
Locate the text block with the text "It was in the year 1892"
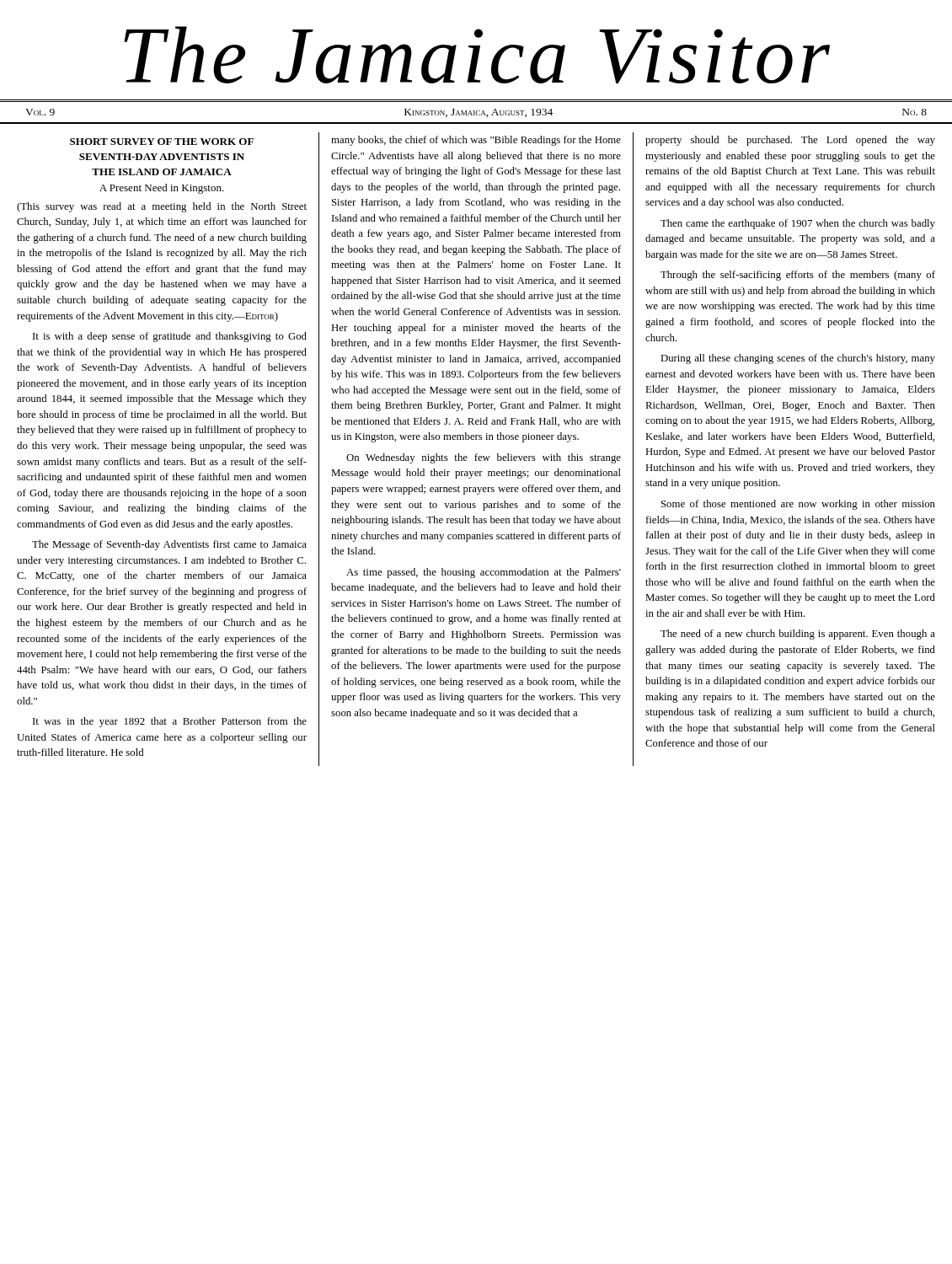point(162,737)
